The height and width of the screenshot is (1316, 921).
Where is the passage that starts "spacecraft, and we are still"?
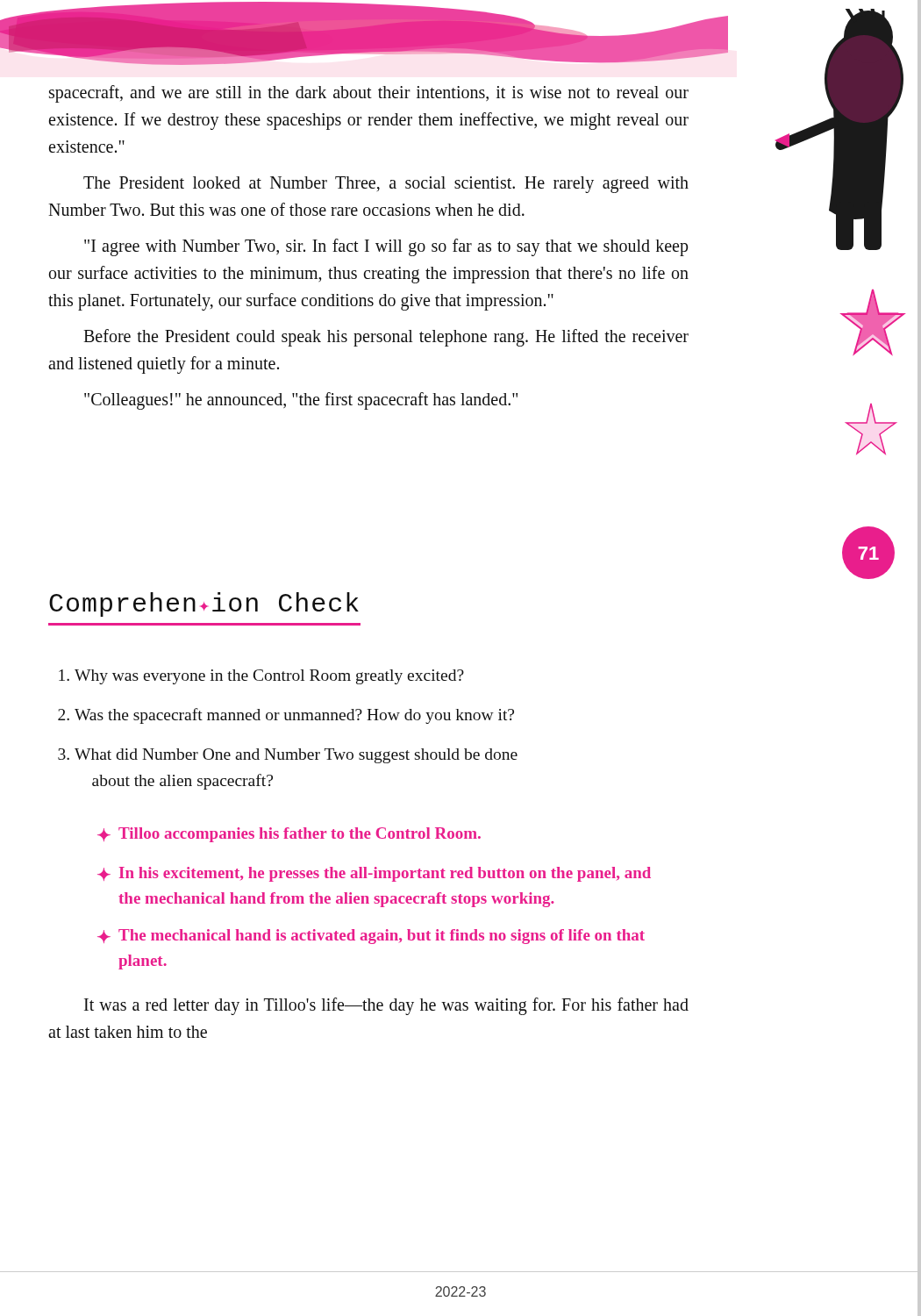368,246
